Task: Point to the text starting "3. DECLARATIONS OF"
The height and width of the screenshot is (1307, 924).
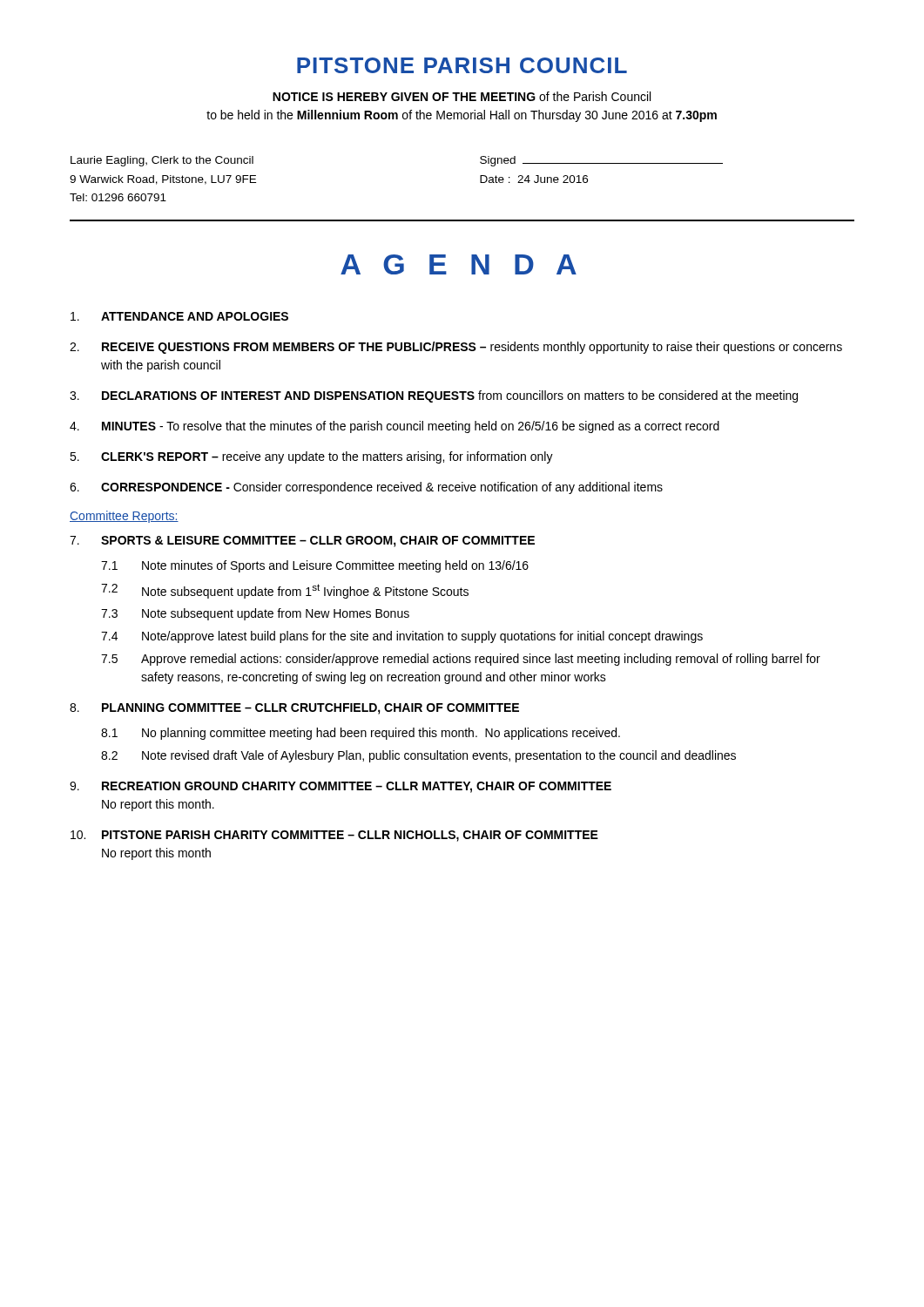Action: 462,396
